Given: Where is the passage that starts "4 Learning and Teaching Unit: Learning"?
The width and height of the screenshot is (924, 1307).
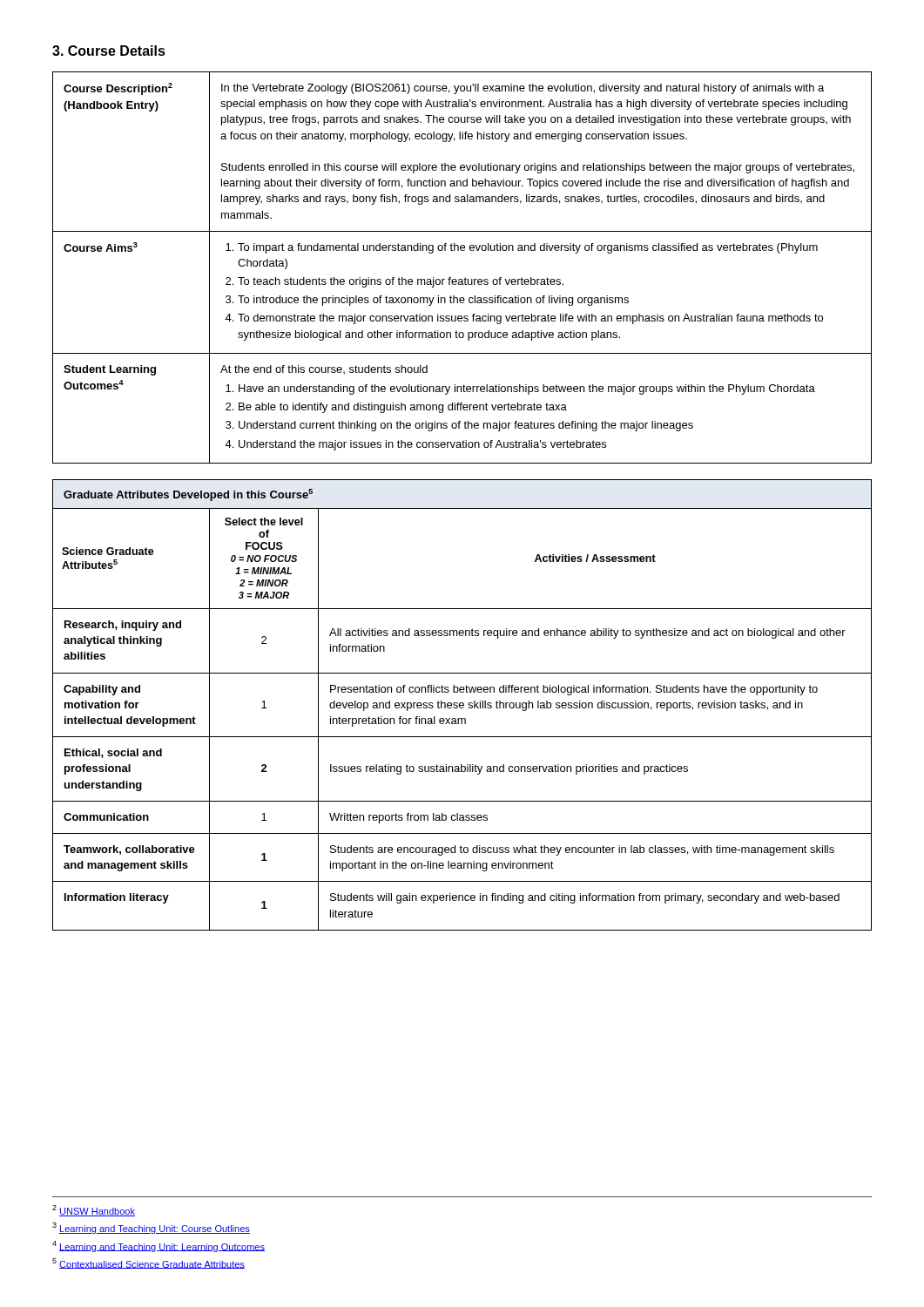Looking at the screenshot, I should pos(158,1245).
